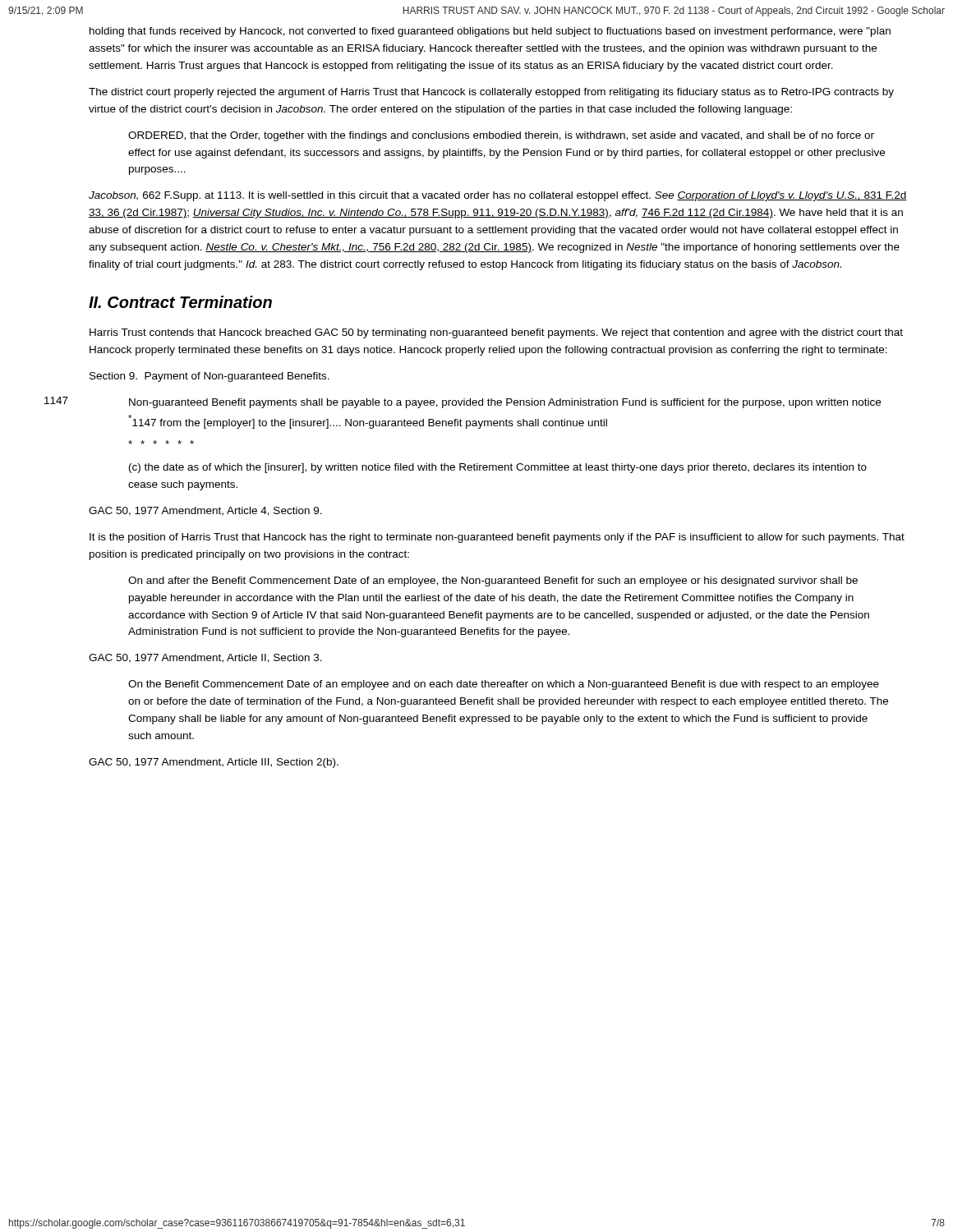Select the text block that reads "Harris Trust contends that Hancock"
The image size is (953, 1232).
pyautogui.click(x=496, y=341)
